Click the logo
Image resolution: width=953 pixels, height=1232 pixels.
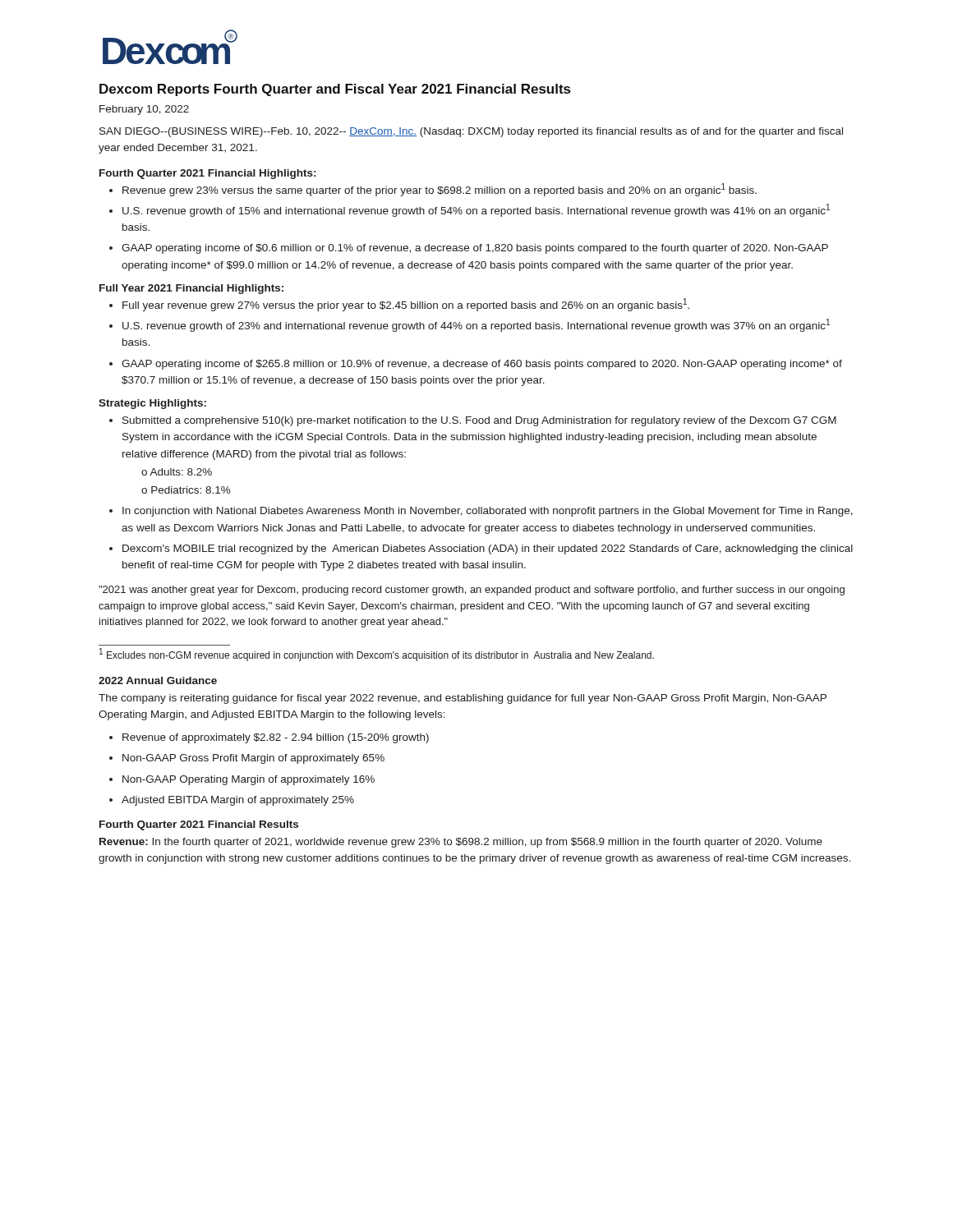(x=476, y=51)
